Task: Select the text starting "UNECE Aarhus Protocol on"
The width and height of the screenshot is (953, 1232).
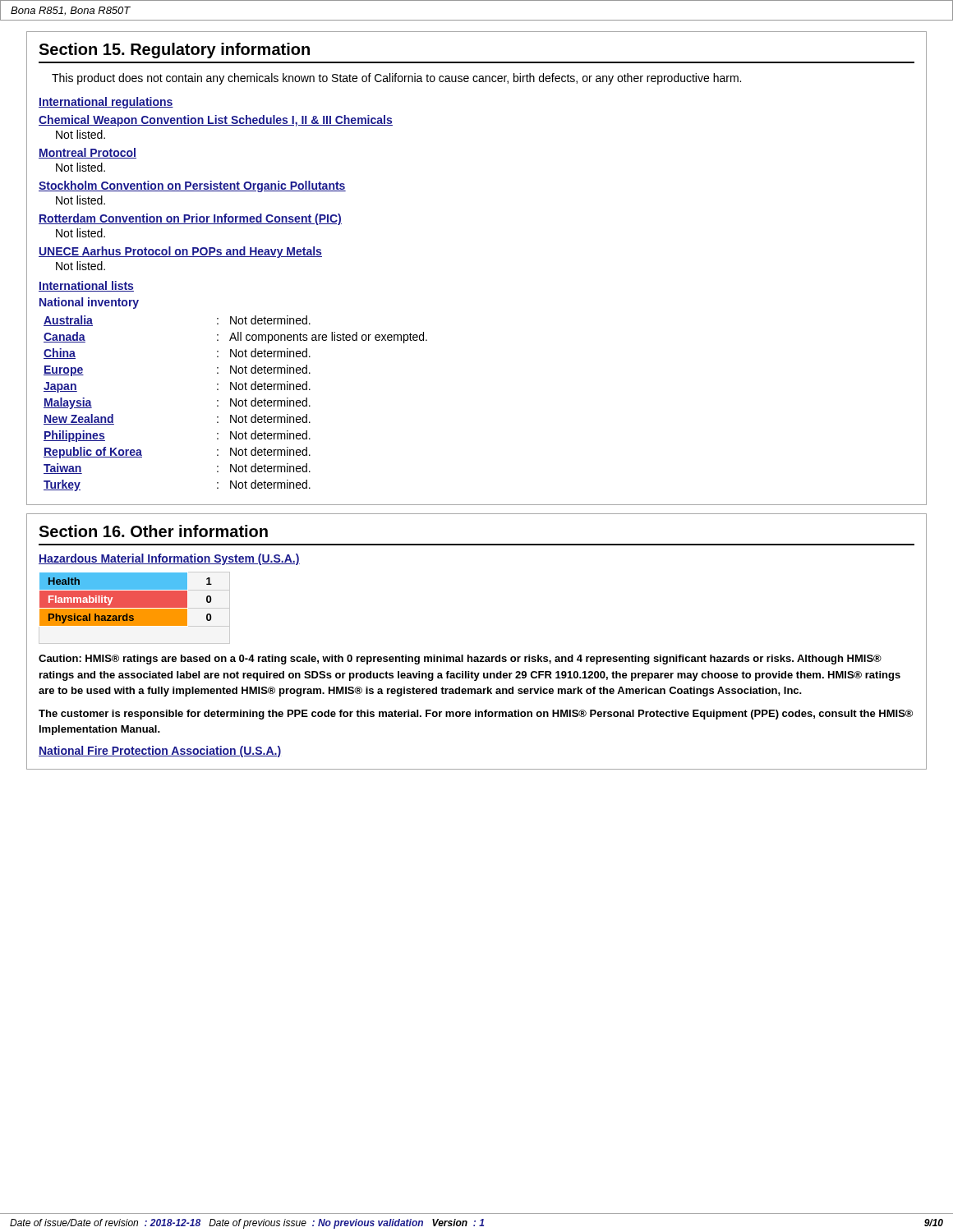Action: pyautogui.click(x=180, y=251)
